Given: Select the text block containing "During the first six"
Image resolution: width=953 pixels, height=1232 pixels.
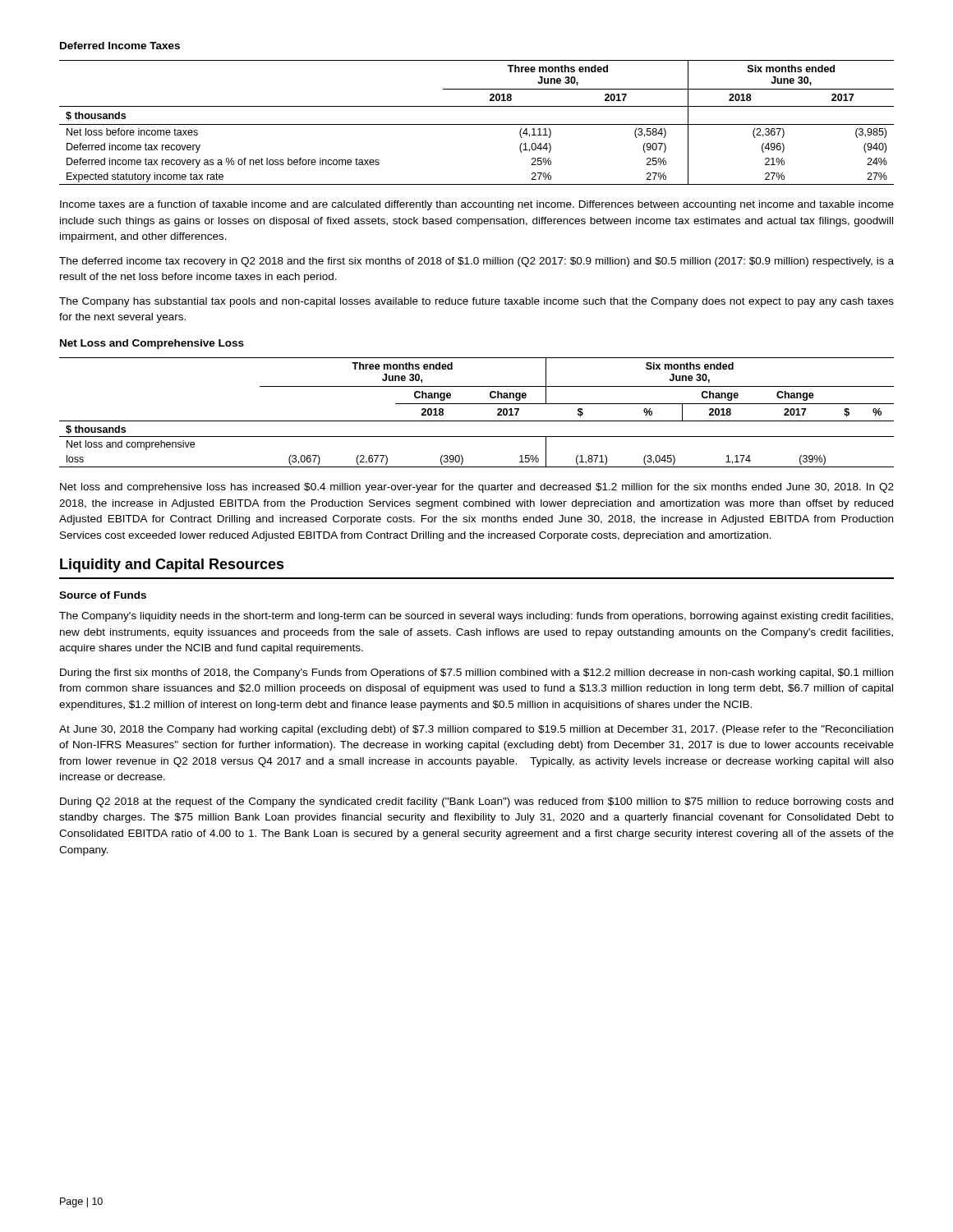Looking at the screenshot, I should coord(476,688).
